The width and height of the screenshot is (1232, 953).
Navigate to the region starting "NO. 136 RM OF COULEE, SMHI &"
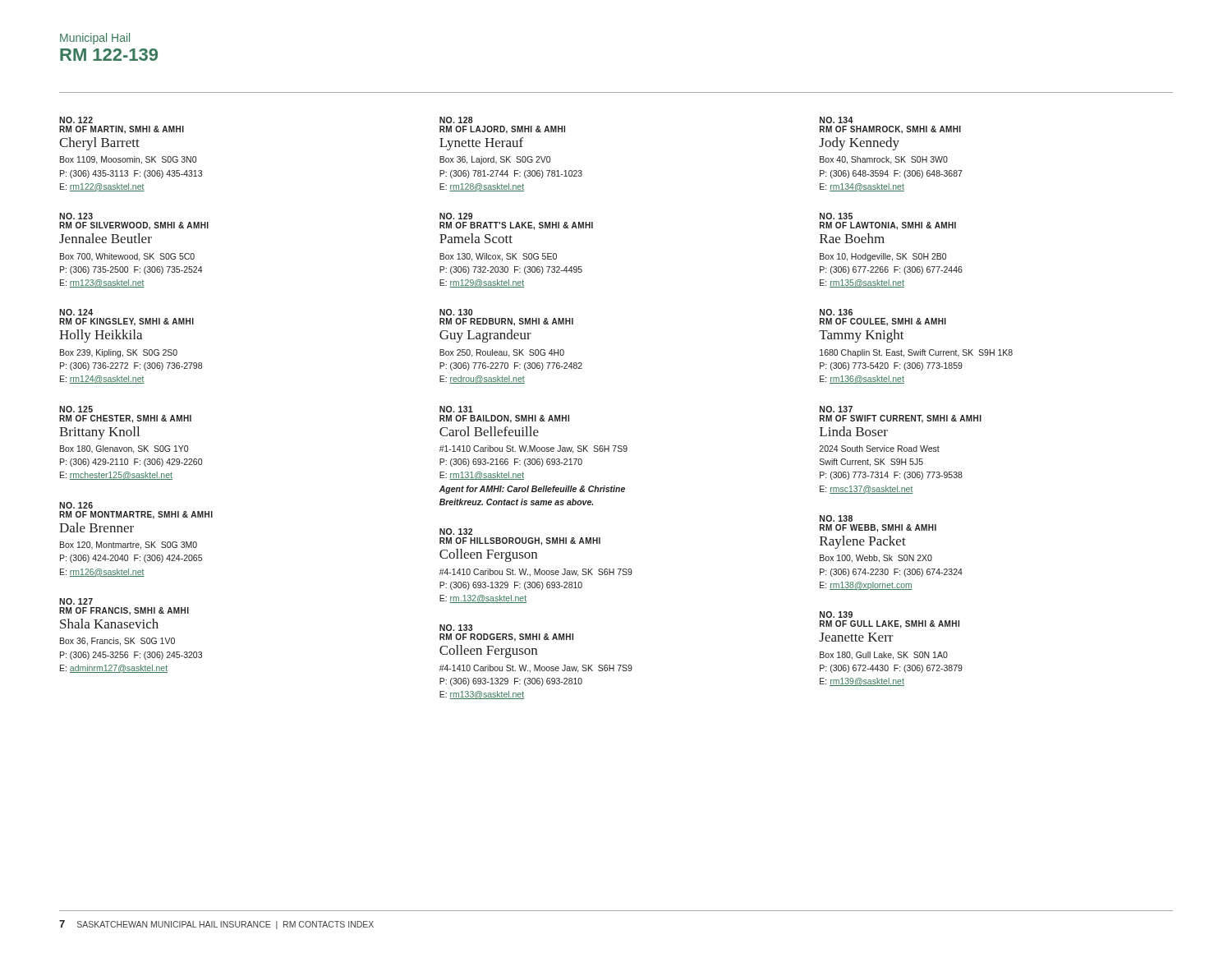(996, 347)
